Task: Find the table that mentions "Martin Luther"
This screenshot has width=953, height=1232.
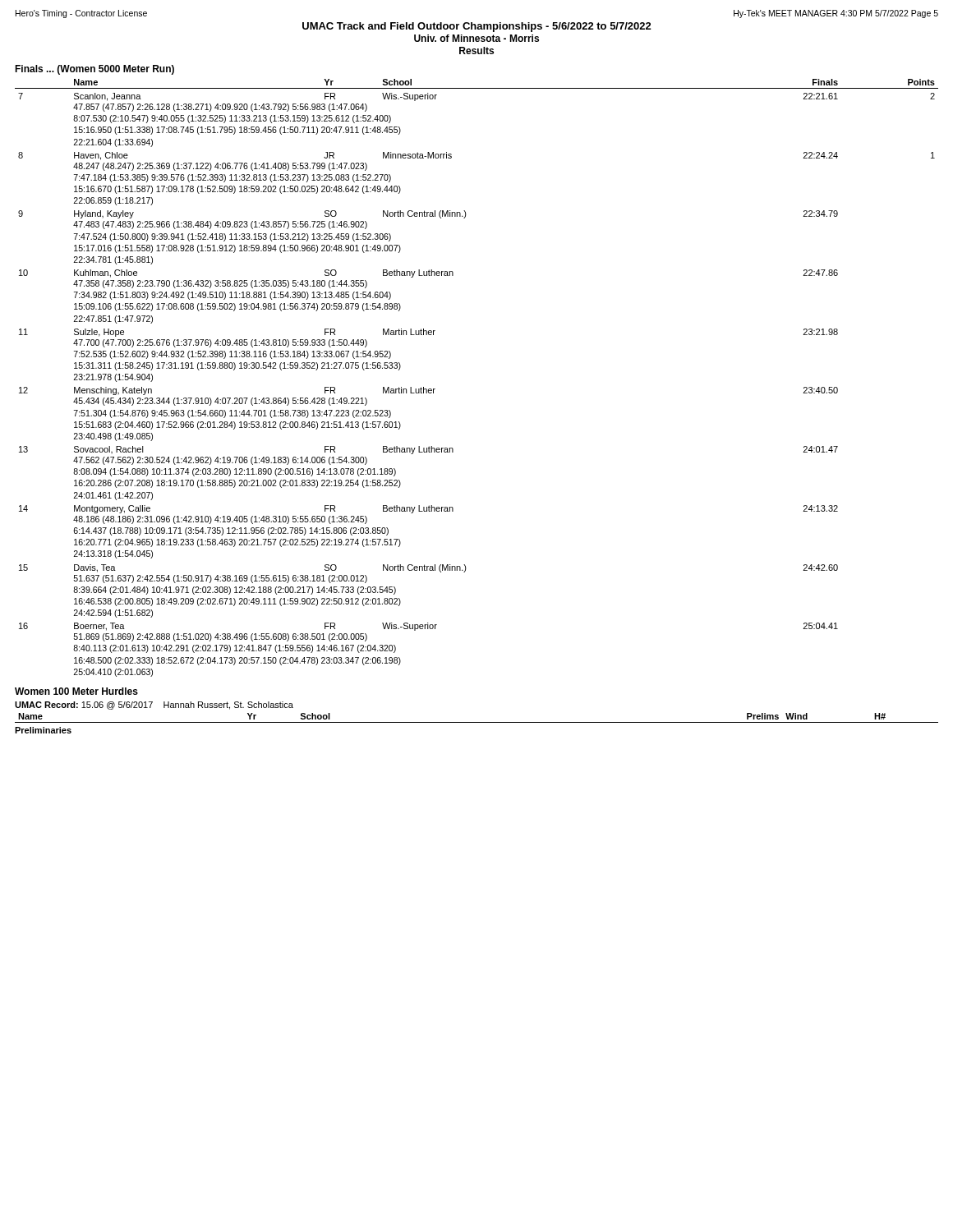Action: pos(476,377)
